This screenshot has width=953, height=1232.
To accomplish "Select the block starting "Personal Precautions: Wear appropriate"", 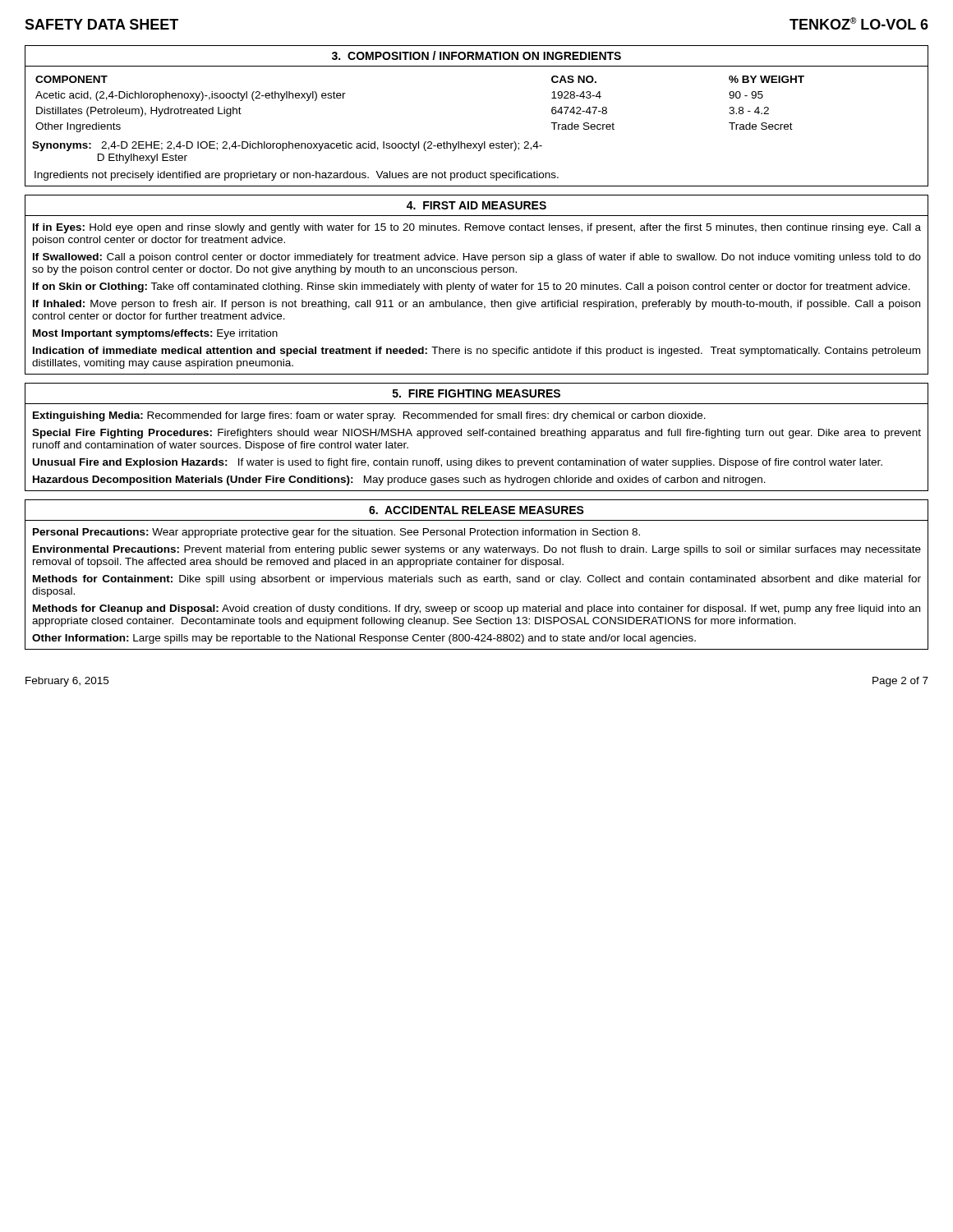I will point(336,532).
